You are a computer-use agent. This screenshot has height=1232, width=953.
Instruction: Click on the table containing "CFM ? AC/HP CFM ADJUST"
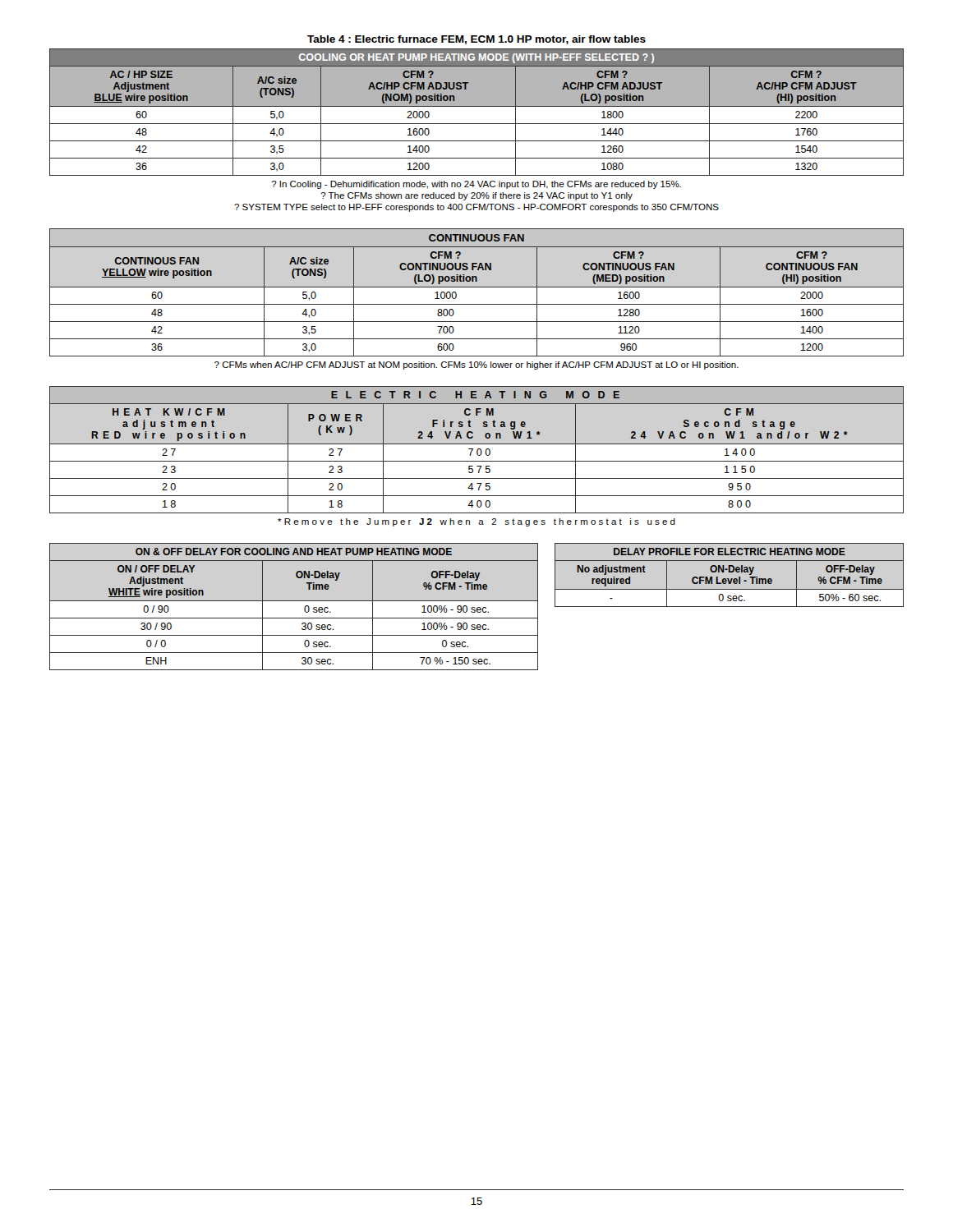tap(476, 132)
